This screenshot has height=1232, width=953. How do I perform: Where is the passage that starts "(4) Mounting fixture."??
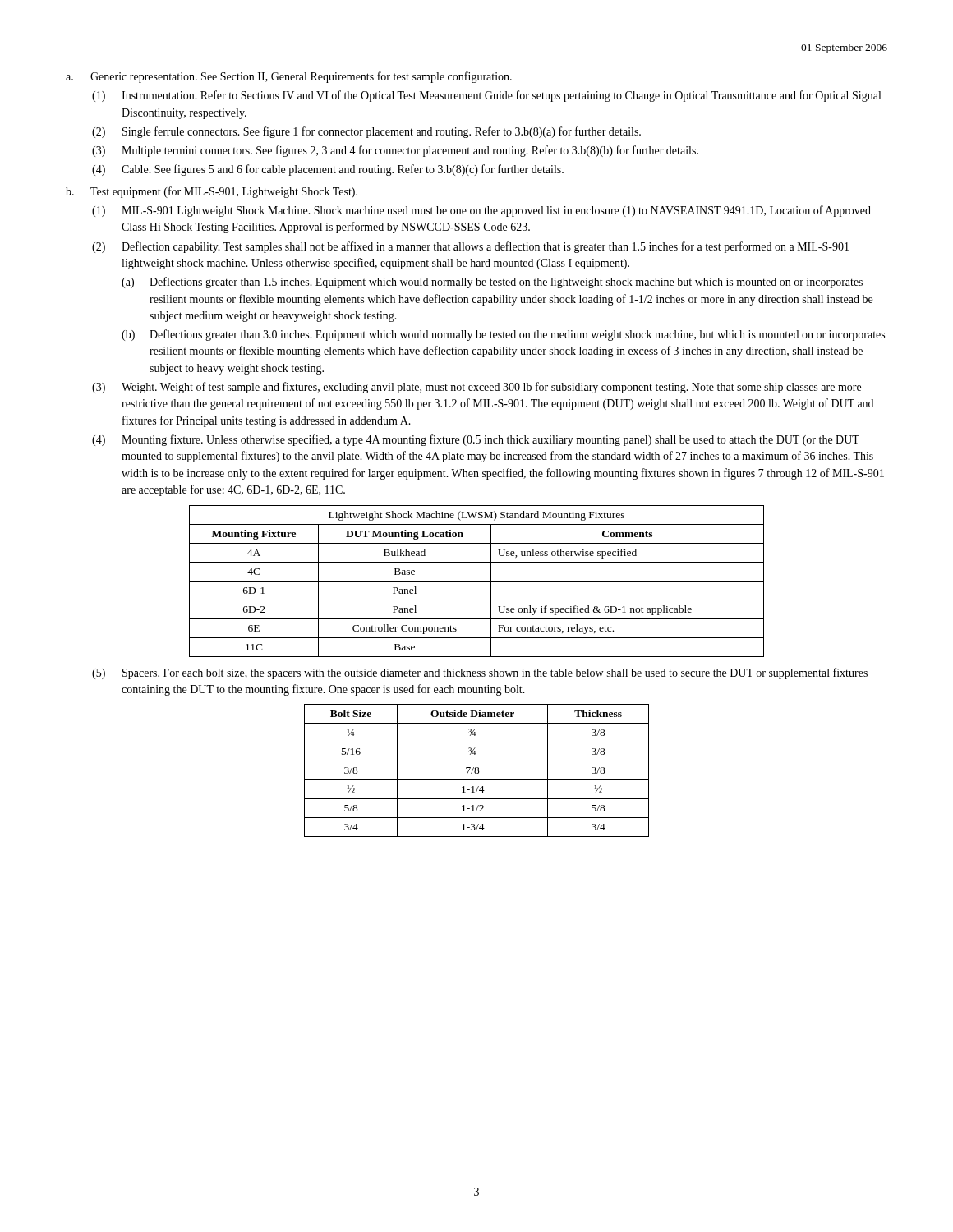pos(490,465)
